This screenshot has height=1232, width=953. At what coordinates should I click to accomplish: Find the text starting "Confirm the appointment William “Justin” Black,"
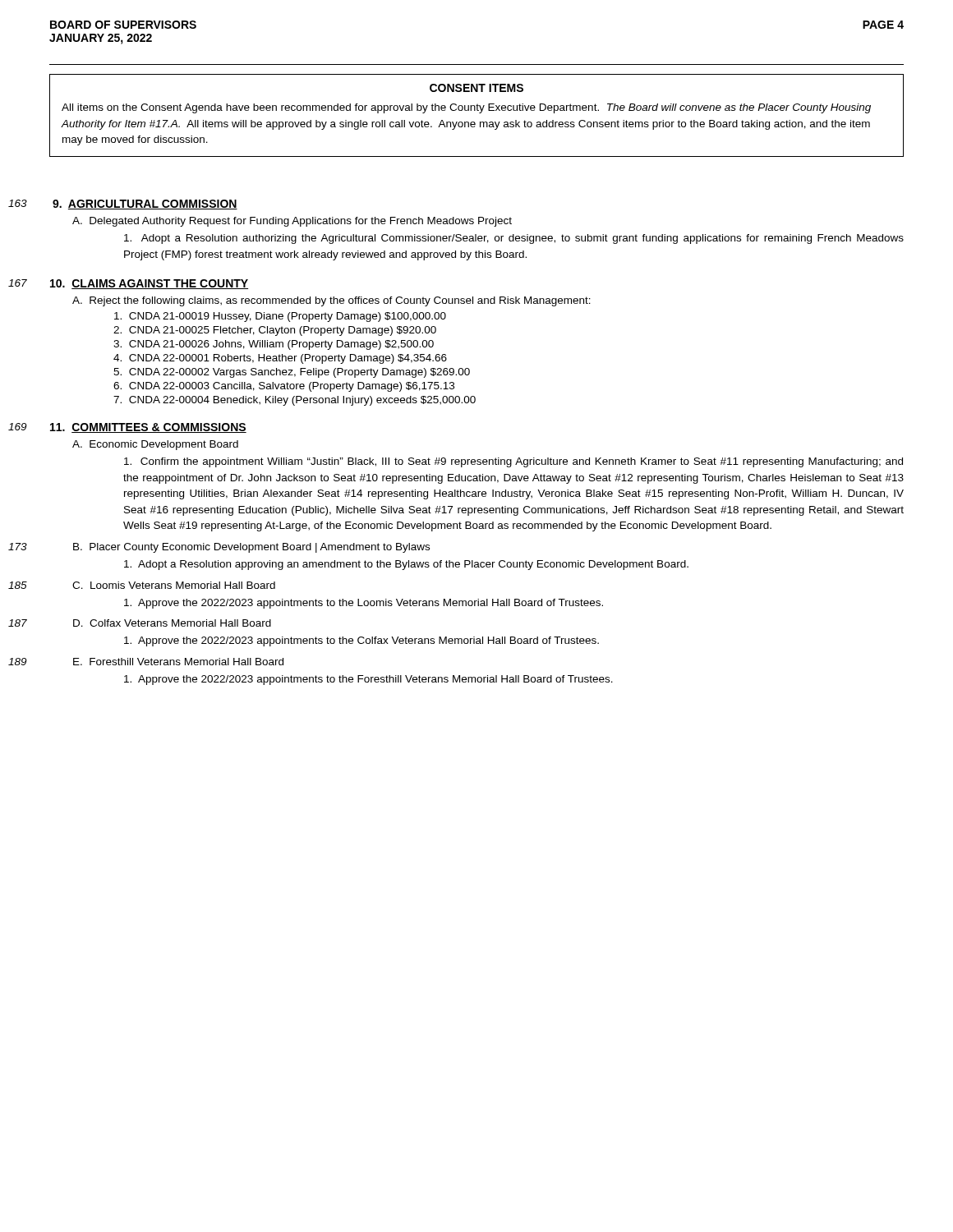513,493
